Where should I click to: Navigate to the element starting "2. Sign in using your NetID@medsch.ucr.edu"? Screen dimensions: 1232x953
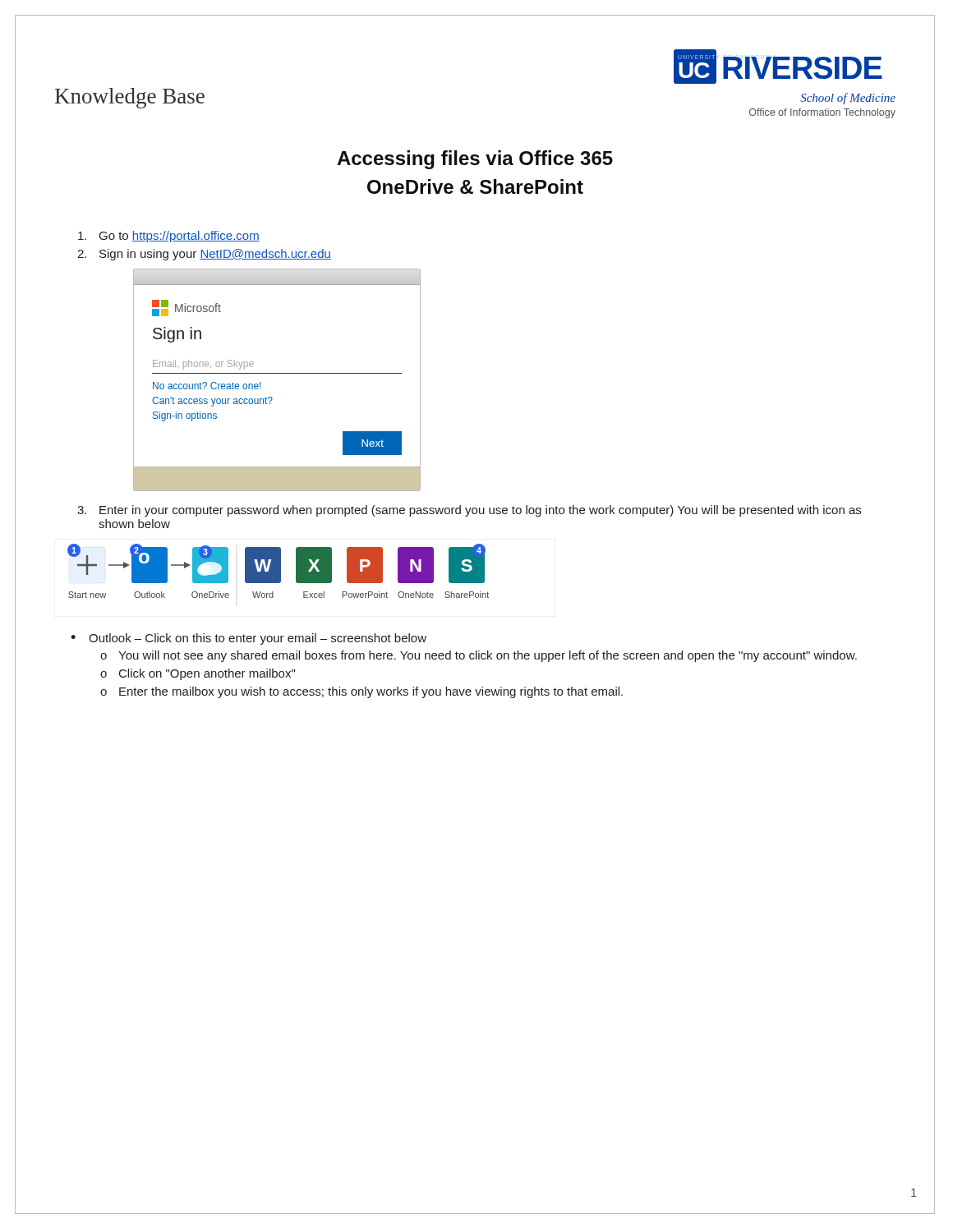coord(204,253)
